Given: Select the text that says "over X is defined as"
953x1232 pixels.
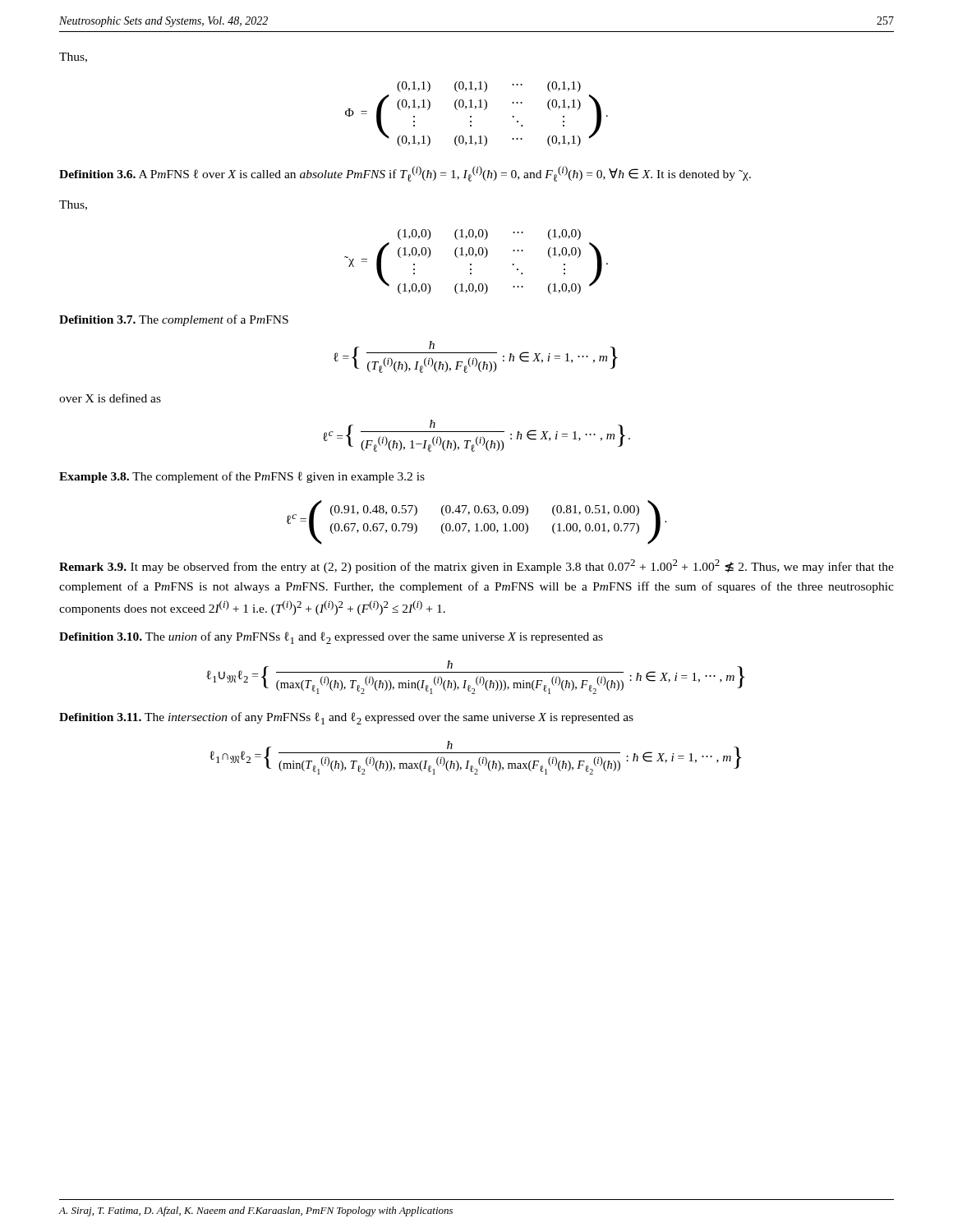Looking at the screenshot, I should [110, 398].
